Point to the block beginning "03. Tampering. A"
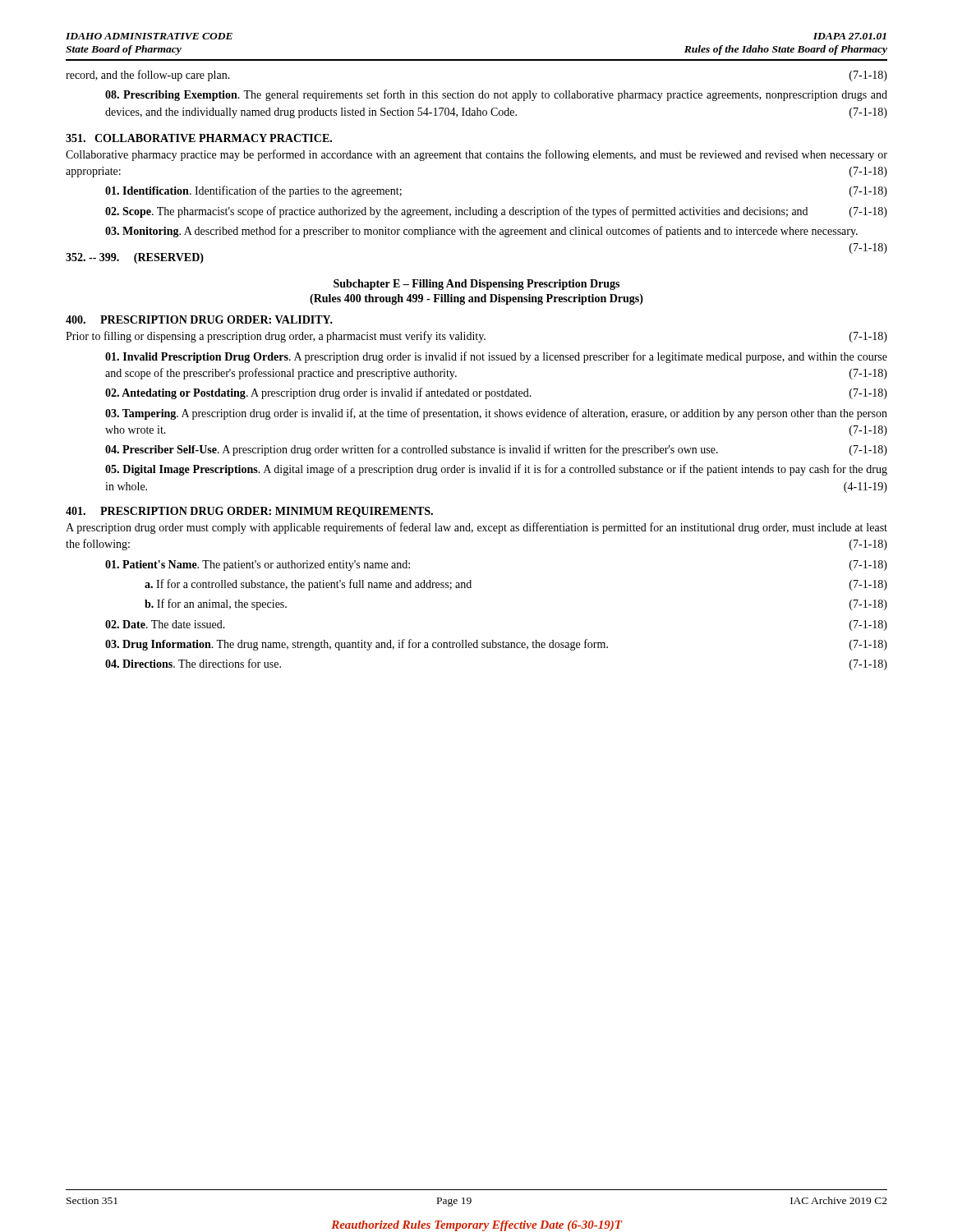Viewport: 953px width, 1232px height. pyautogui.click(x=496, y=423)
